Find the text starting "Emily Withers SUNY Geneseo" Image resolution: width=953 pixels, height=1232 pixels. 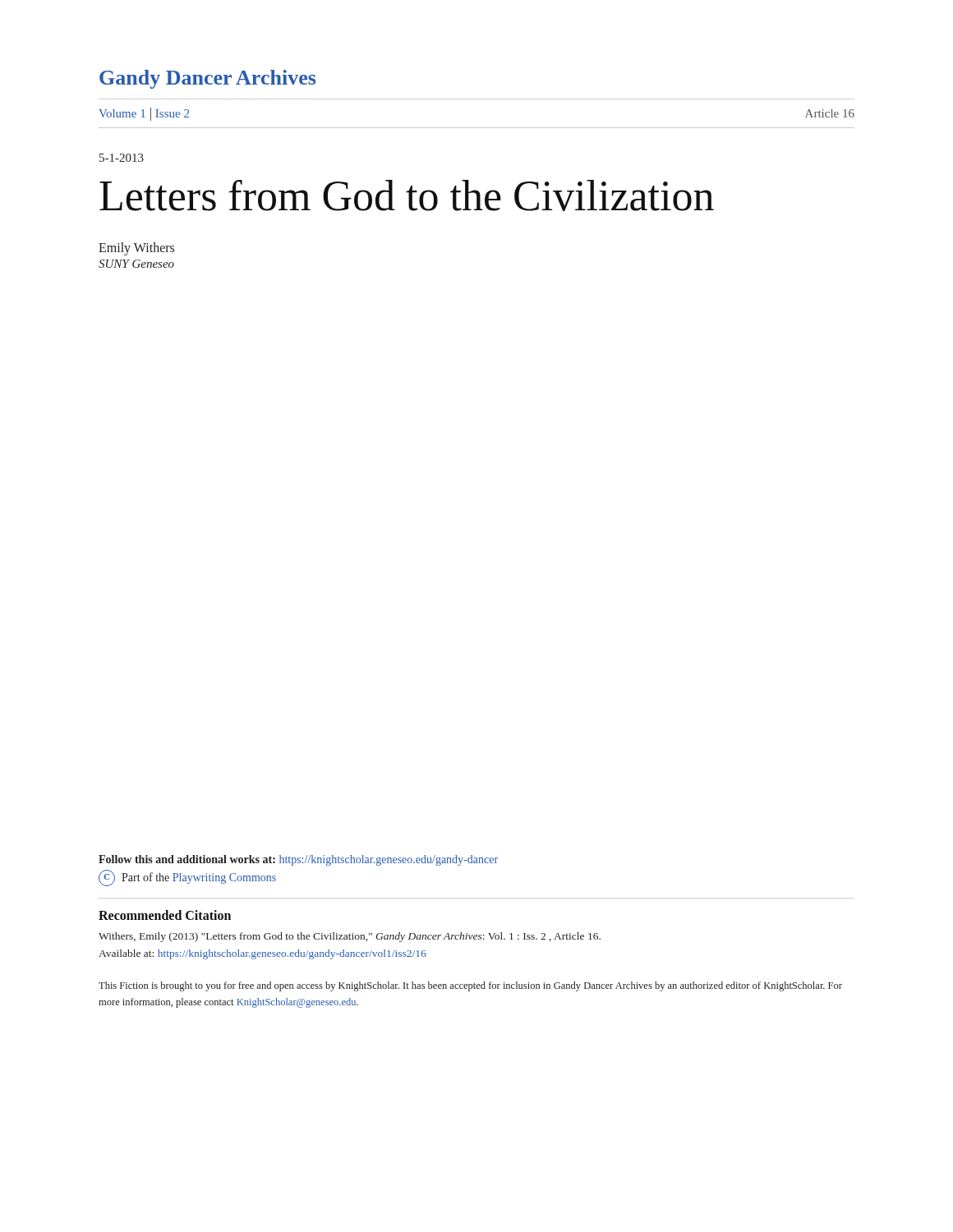point(136,249)
